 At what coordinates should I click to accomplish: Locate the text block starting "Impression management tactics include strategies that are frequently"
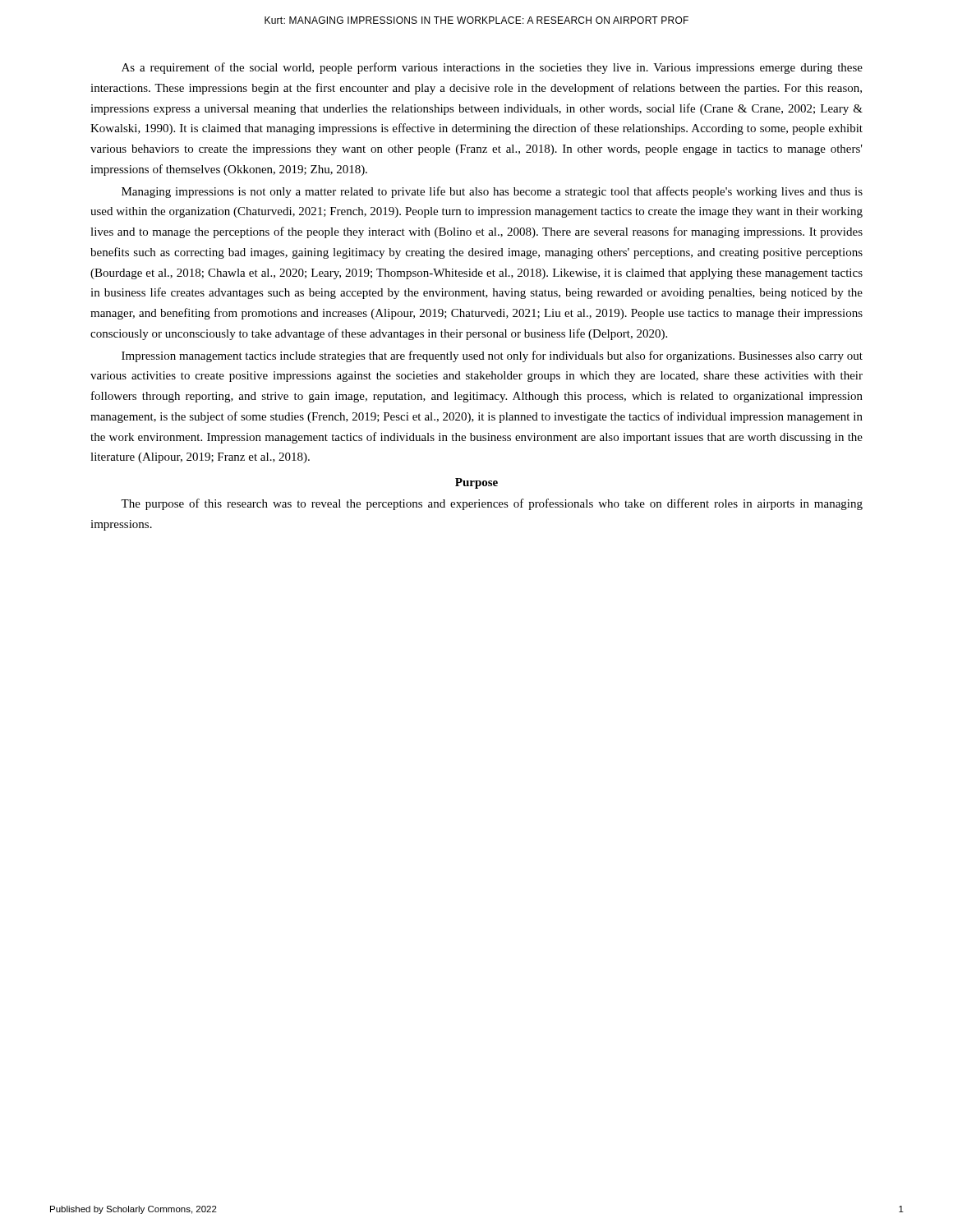[476, 406]
